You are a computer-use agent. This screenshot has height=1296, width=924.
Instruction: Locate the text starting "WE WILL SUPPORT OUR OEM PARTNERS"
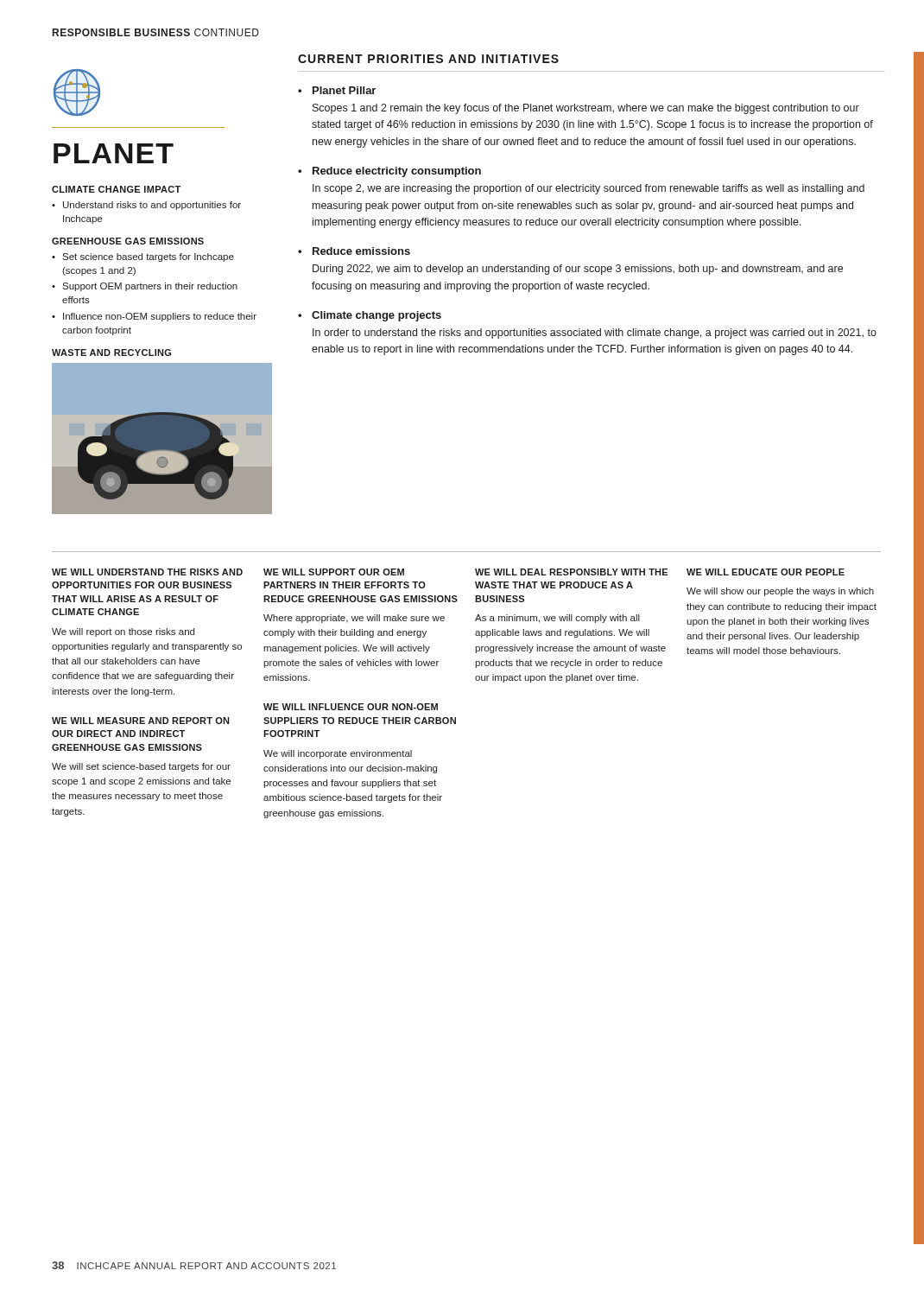(x=360, y=585)
